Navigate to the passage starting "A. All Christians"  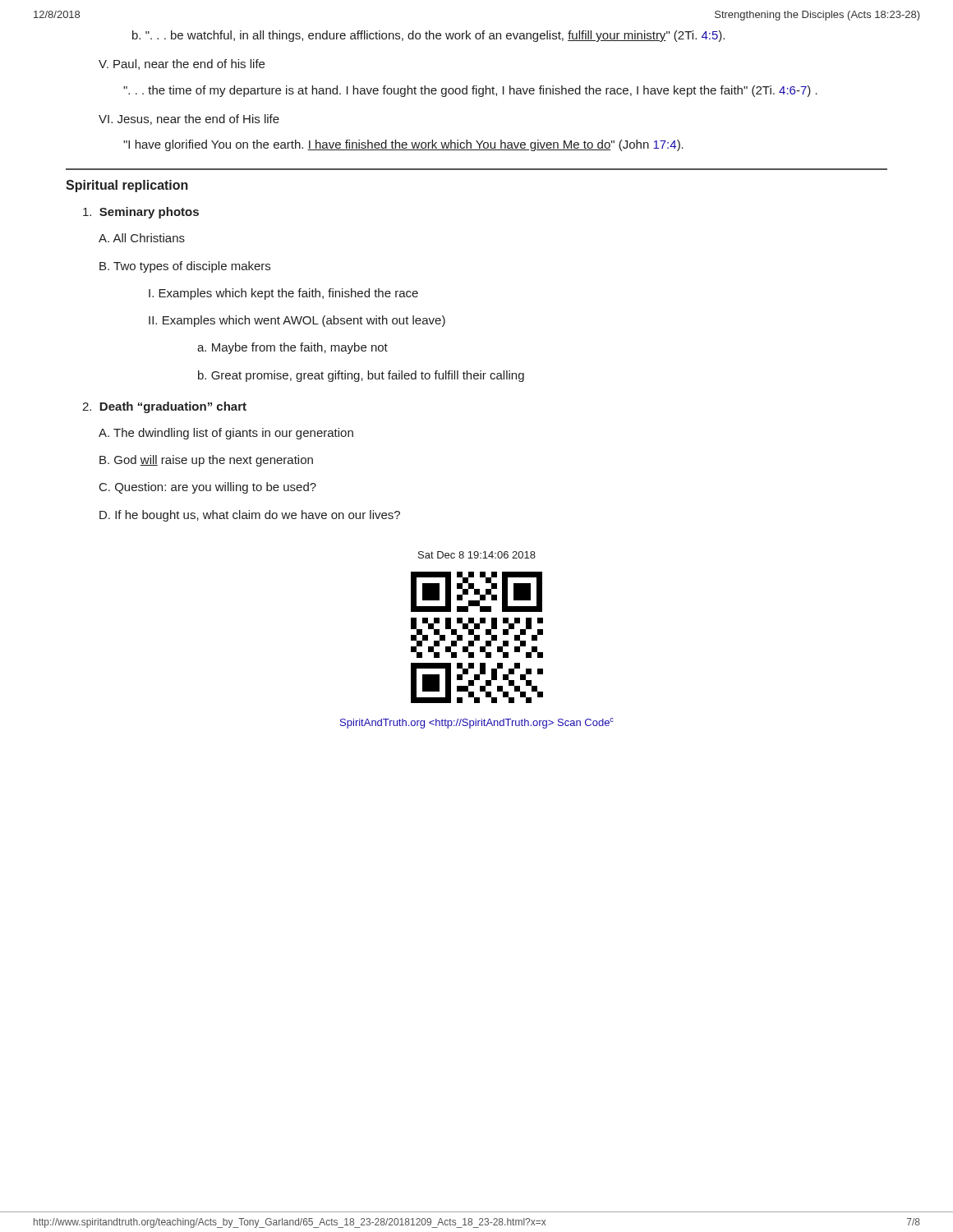142,238
